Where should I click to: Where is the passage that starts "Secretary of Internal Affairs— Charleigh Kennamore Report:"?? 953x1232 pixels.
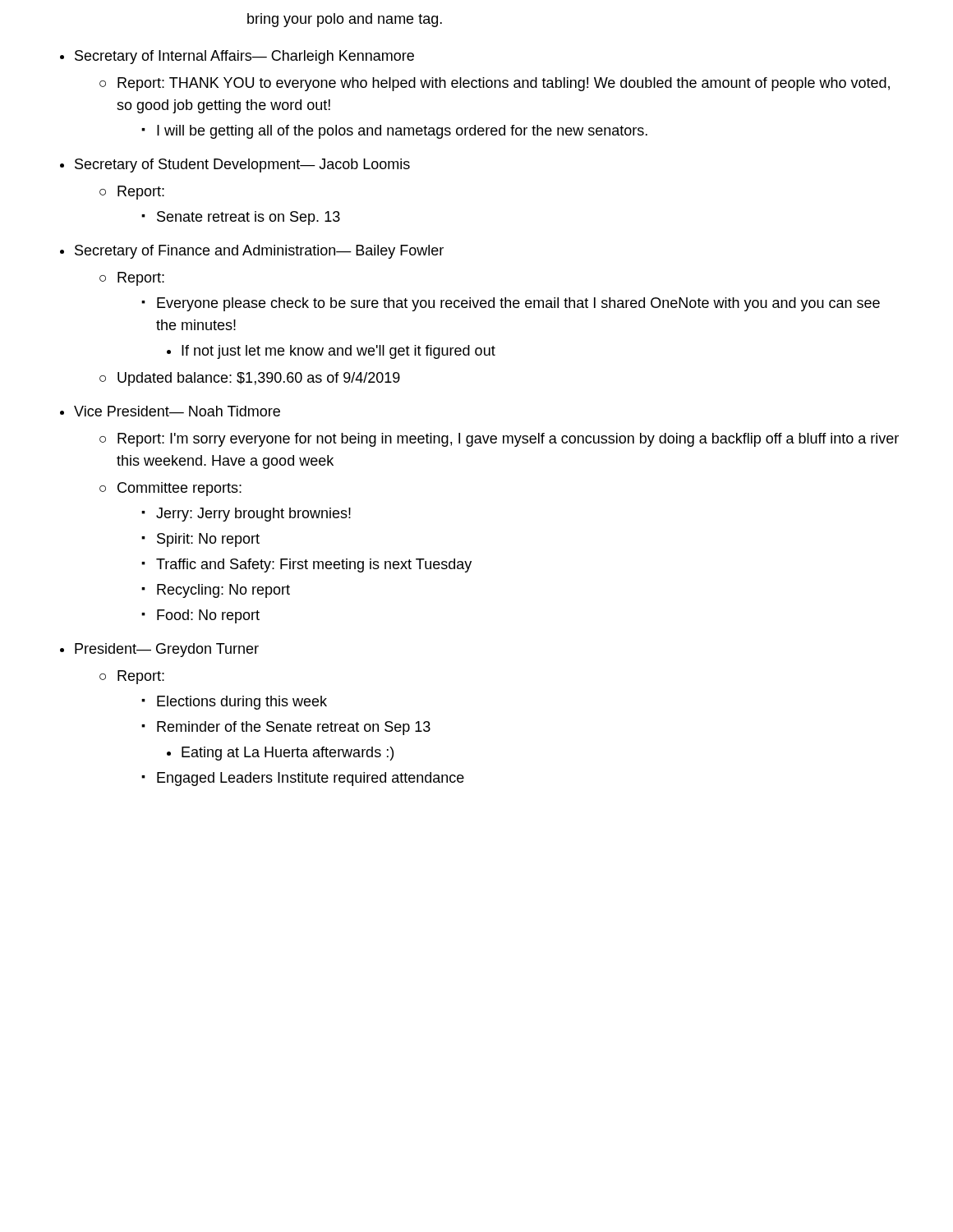(489, 95)
